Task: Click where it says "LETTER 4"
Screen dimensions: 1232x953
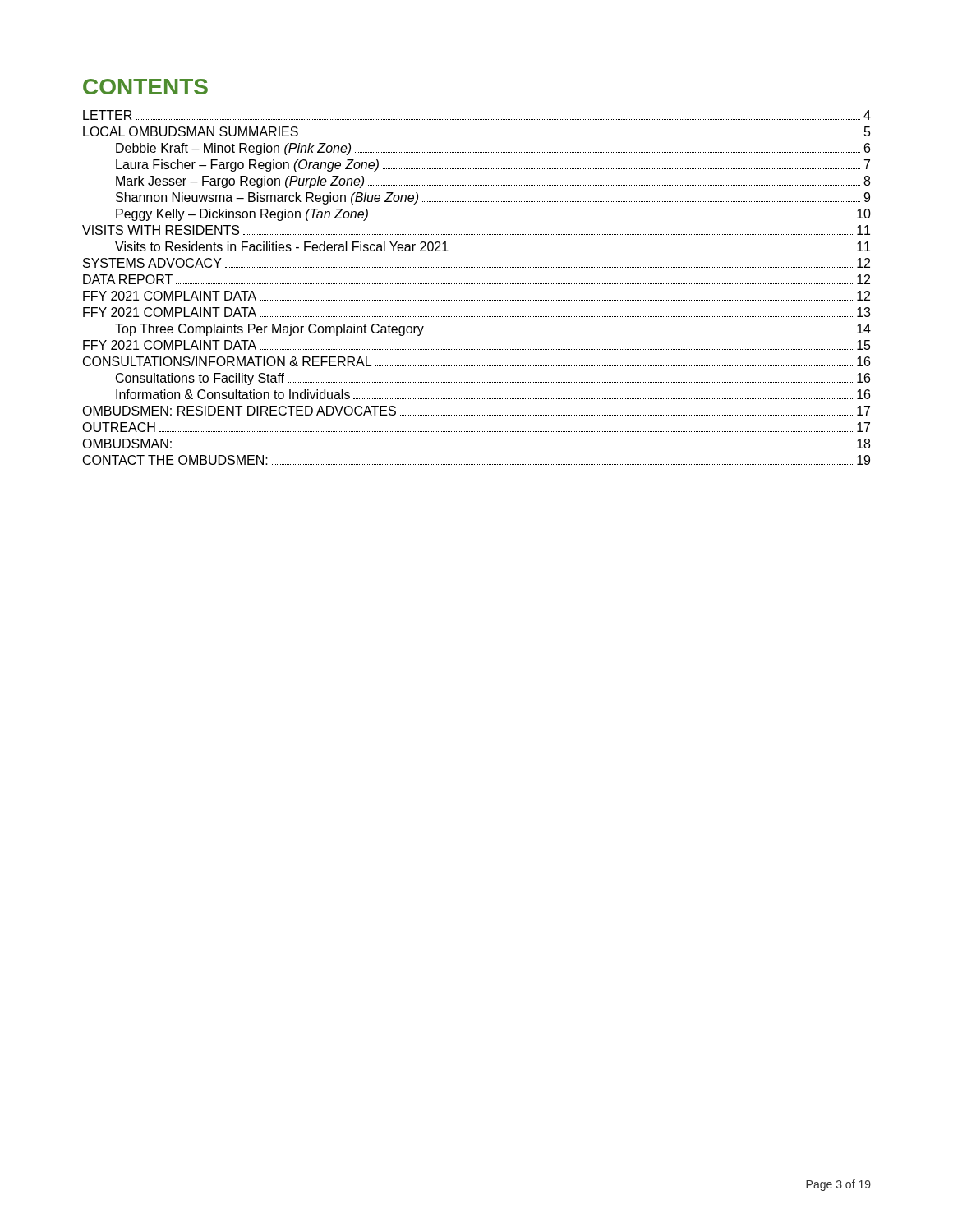Action: pyautogui.click(x=476, y=116)
